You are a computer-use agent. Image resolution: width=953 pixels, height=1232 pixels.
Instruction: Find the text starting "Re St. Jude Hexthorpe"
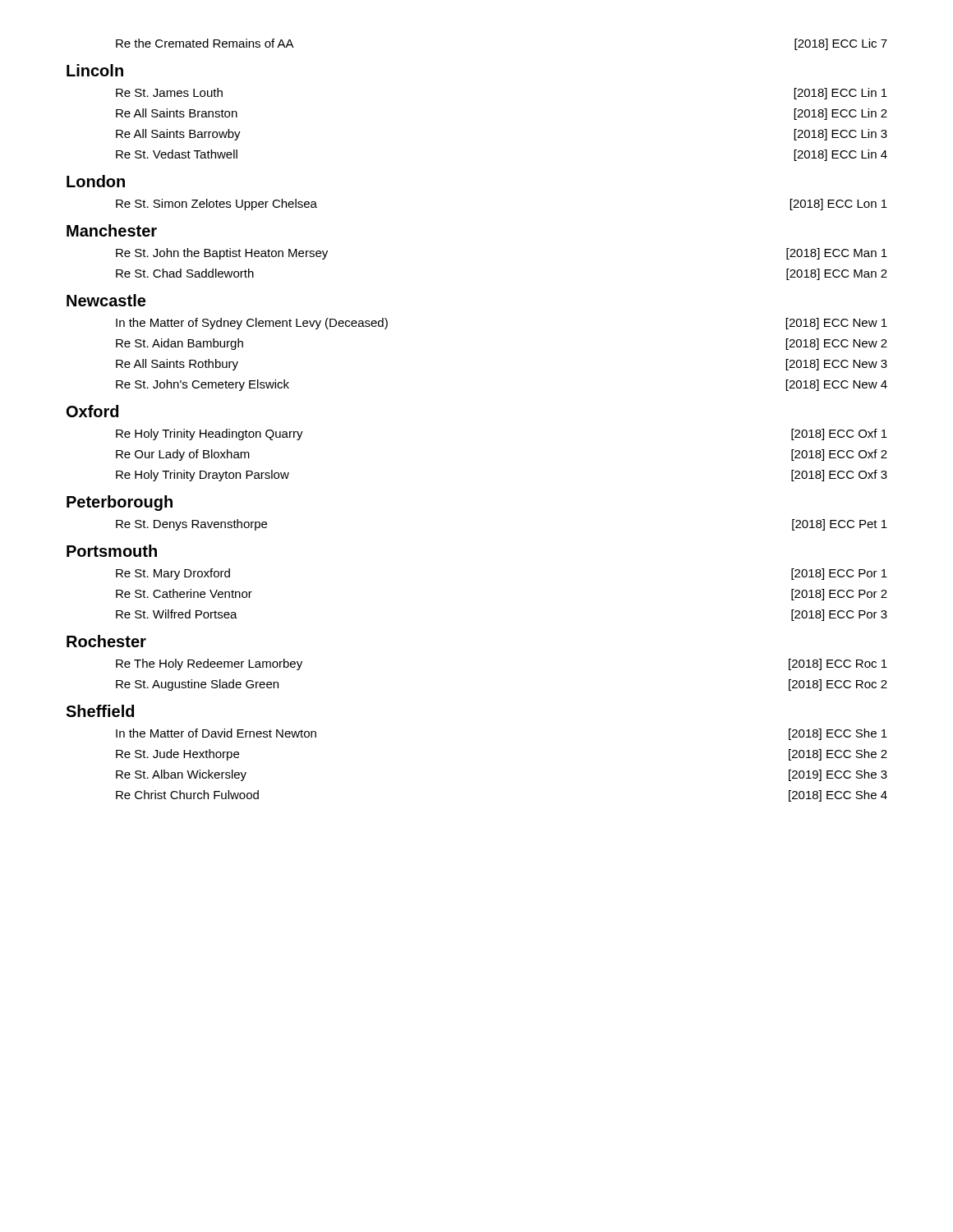[175, 754]
